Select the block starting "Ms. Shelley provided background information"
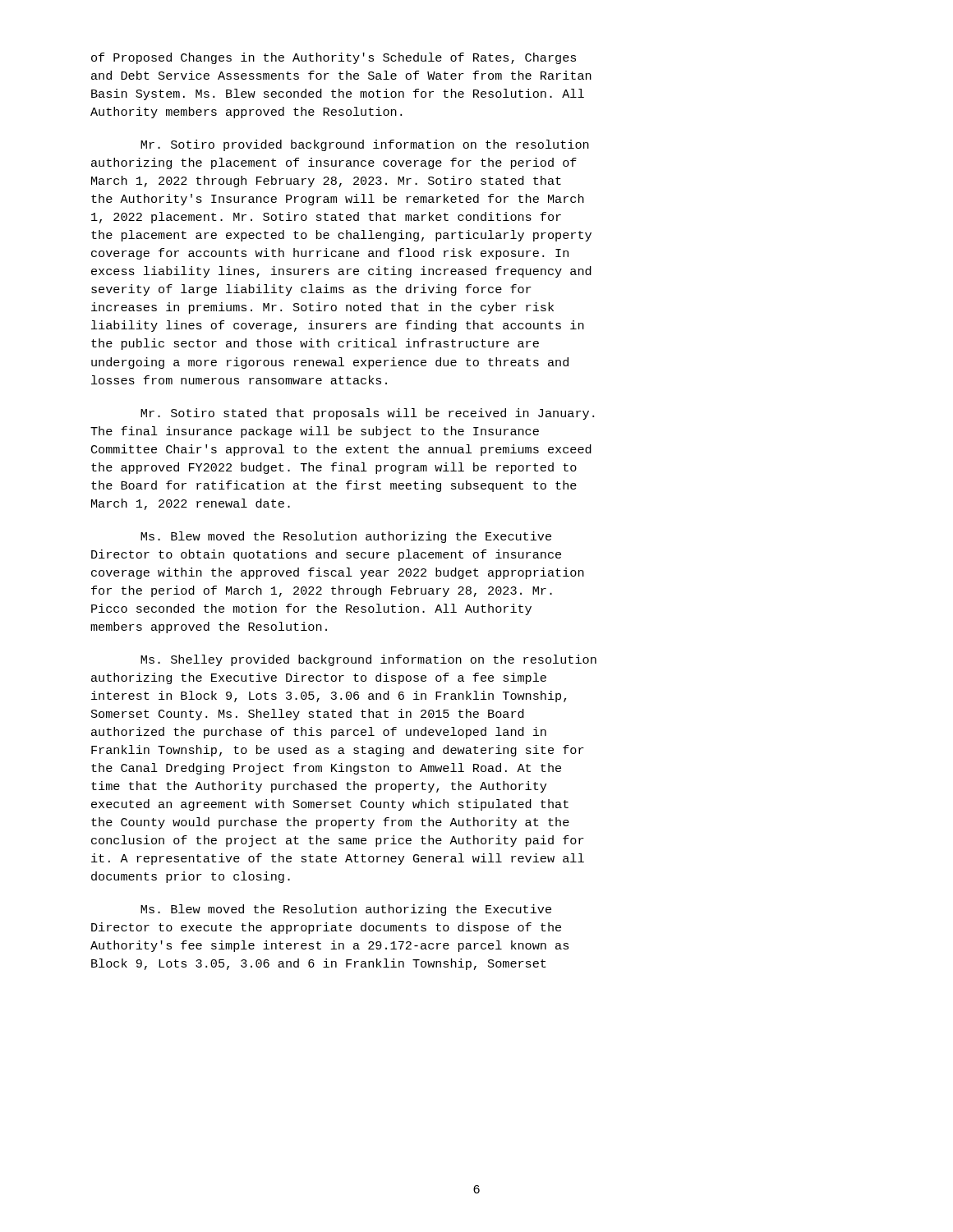The height and width of the screenshot is (1232, 953). click(x=476, y=769)
